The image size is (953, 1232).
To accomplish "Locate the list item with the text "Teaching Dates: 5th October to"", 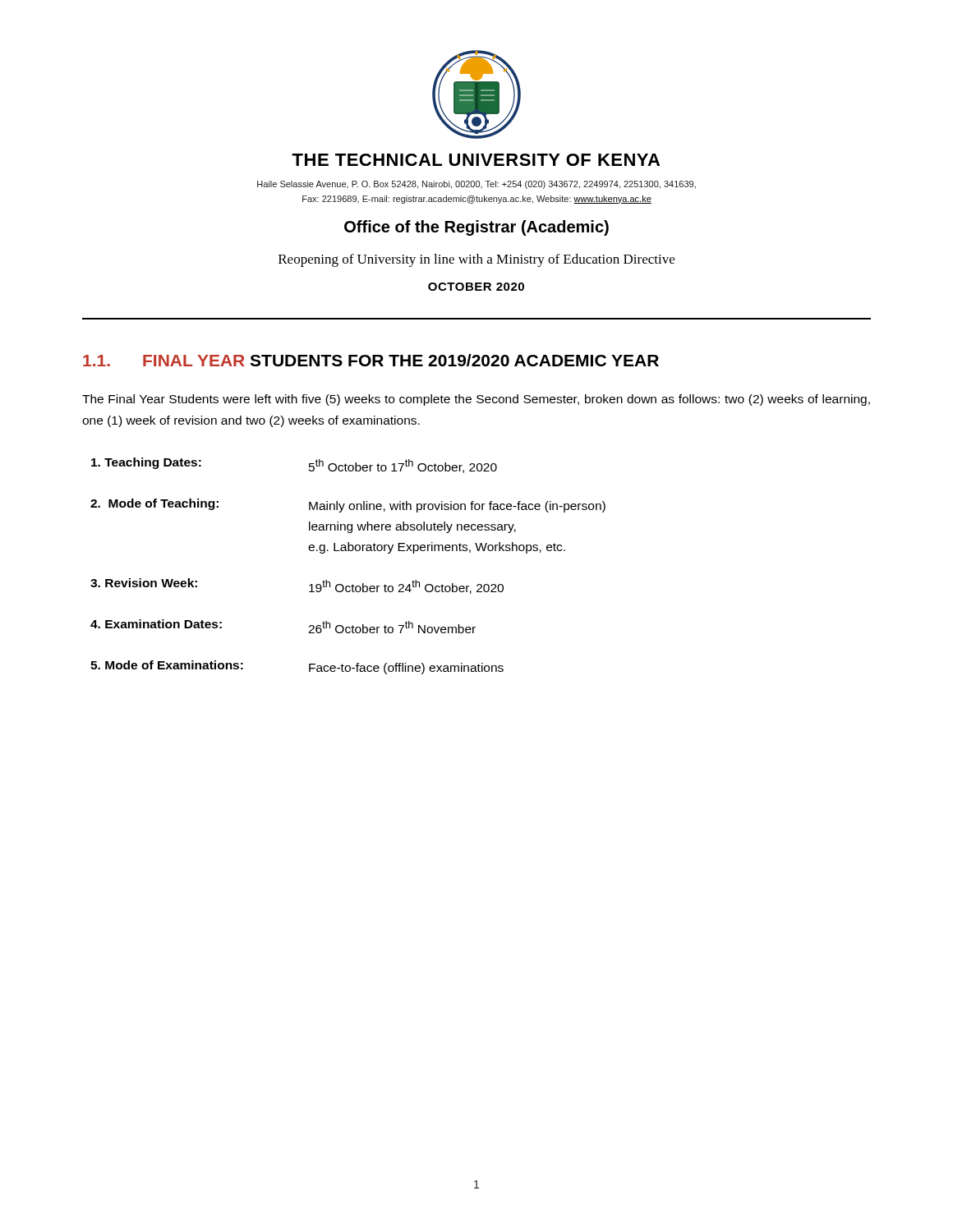I will coord(147,465).
